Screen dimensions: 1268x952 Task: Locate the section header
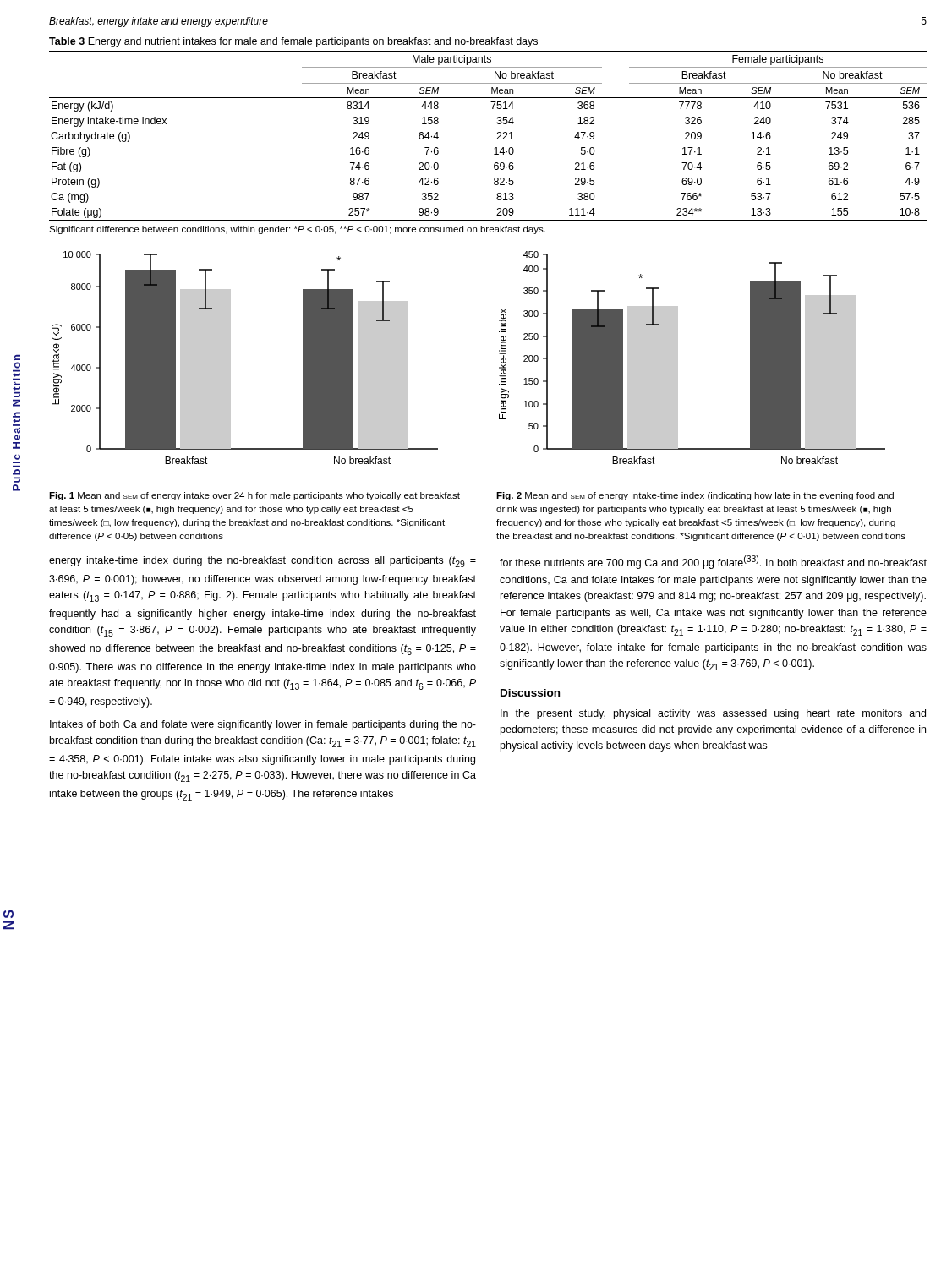pos(530,692)
